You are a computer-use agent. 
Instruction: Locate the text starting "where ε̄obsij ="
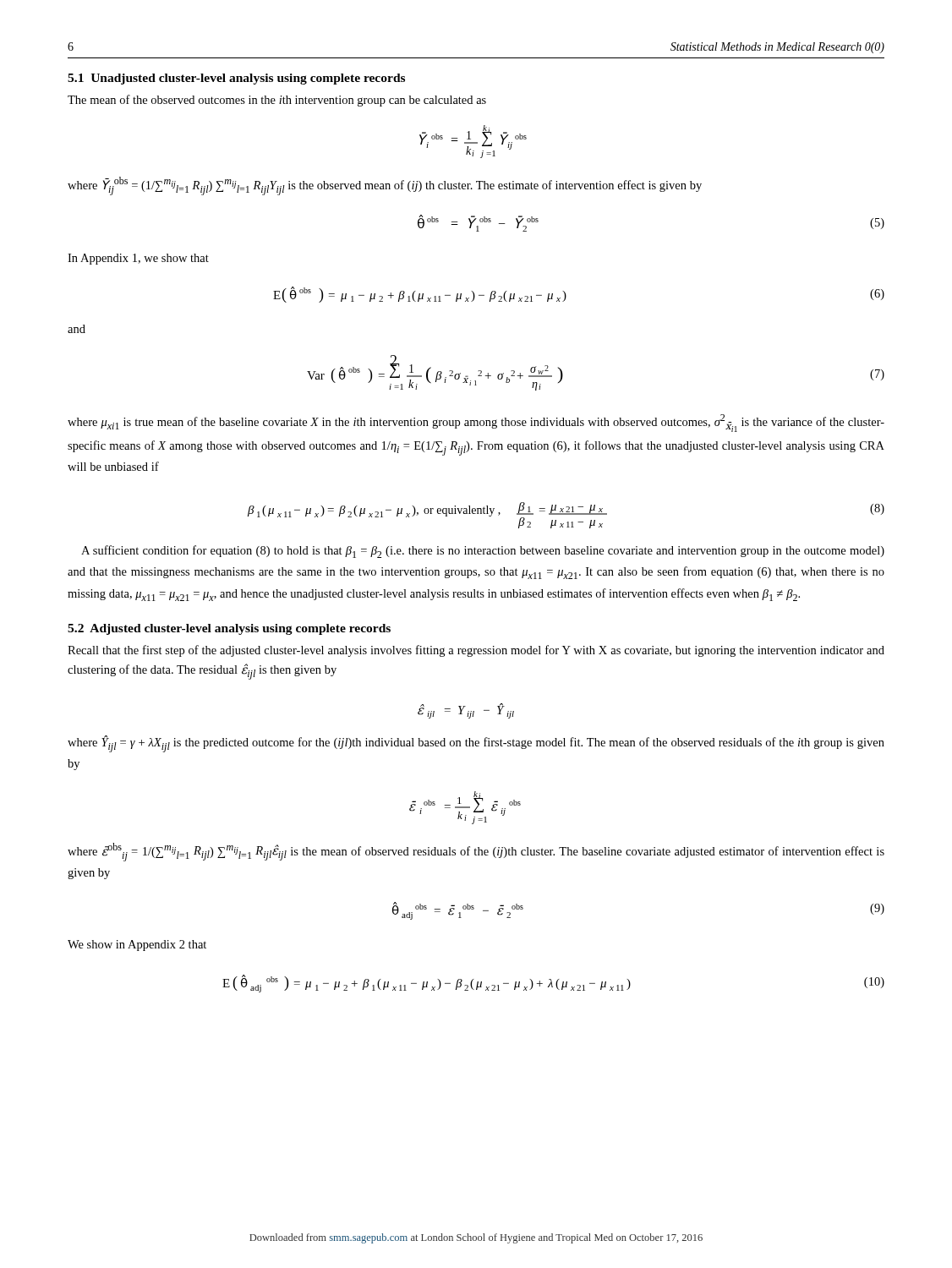click(x=476, y=860)
